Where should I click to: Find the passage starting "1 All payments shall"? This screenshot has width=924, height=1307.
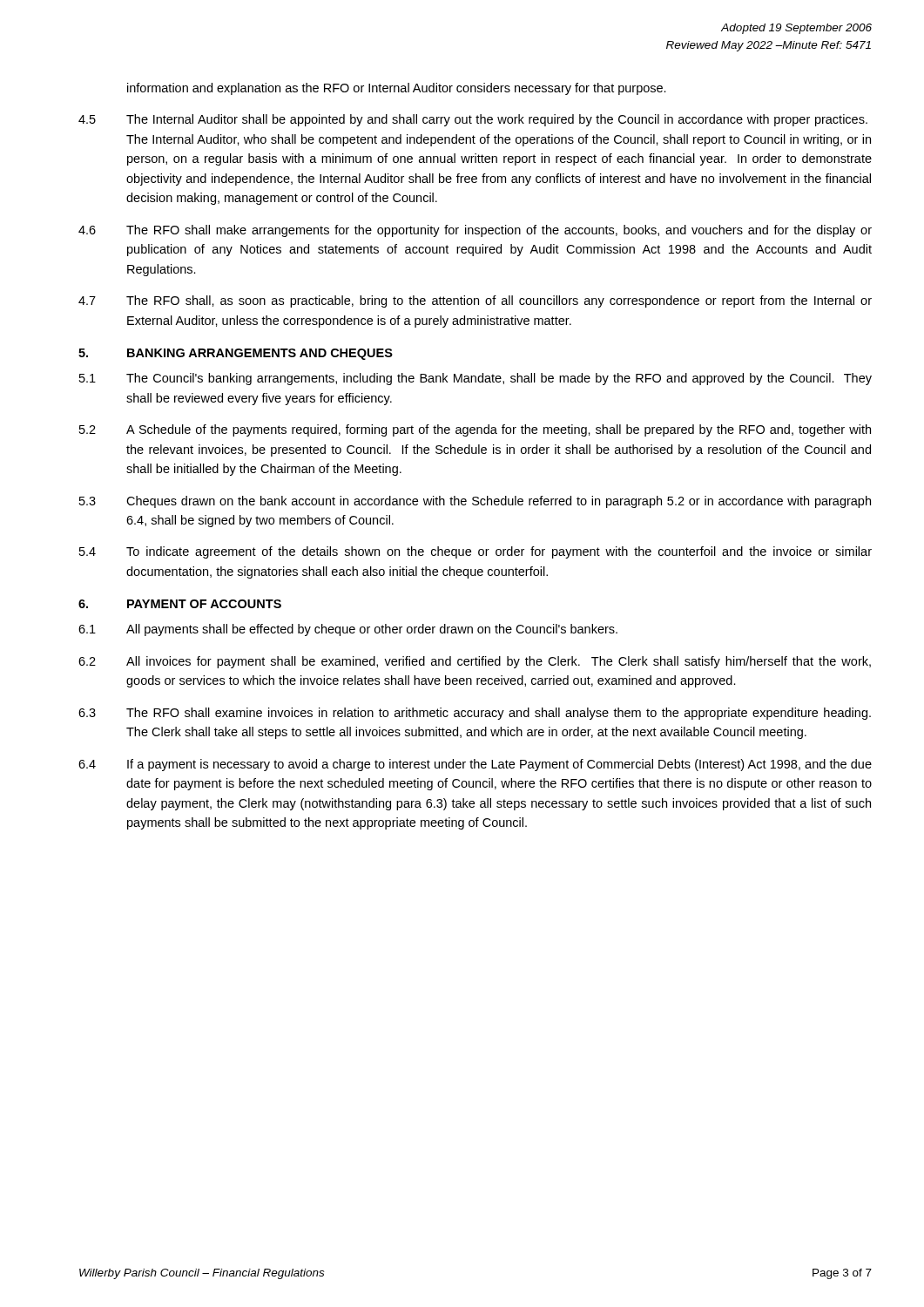point(475,630)
